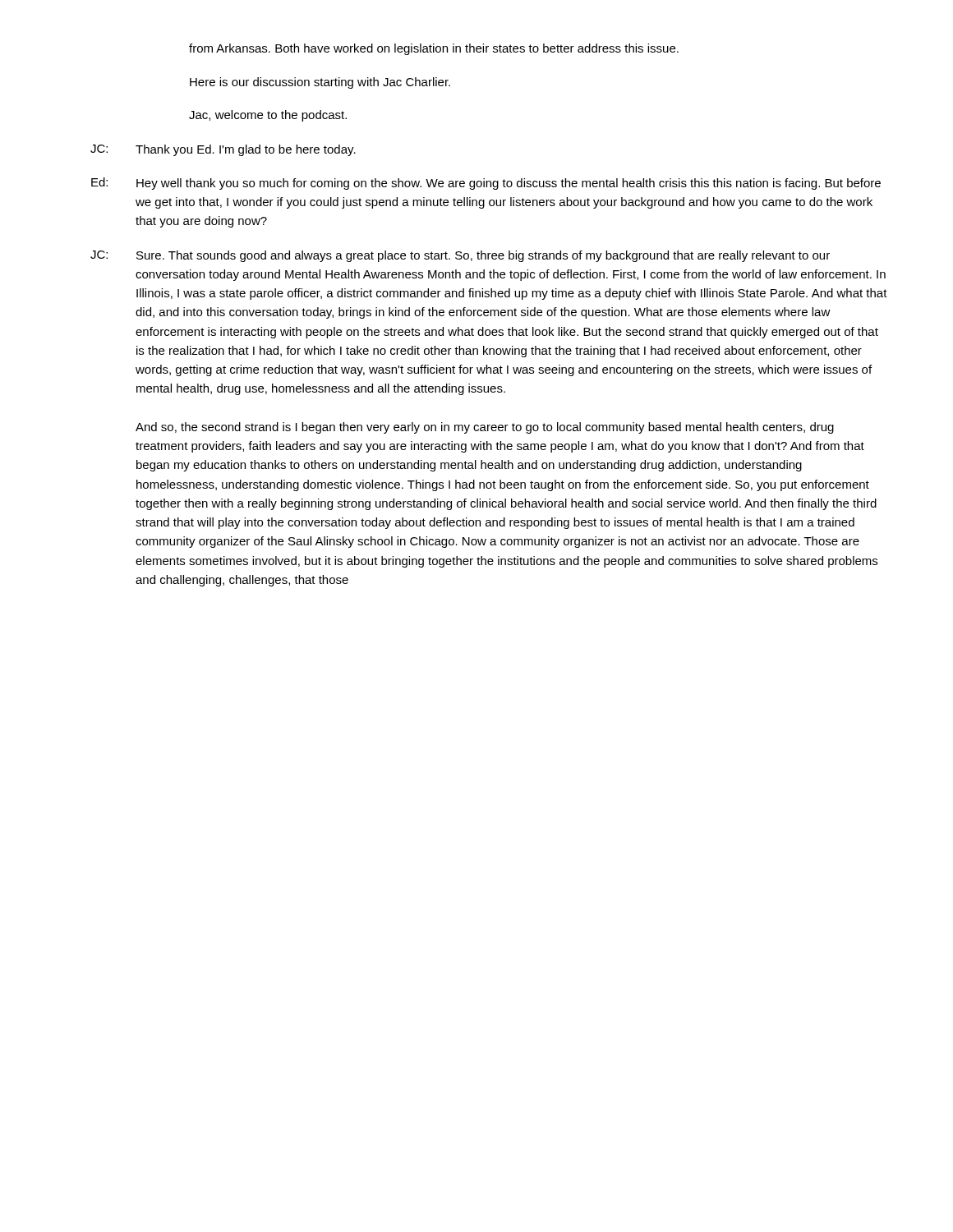Point to the region starting "JC: Thank you Ed. I'm"
This screenshot has width=953, height=1232.
coord(223,150)
